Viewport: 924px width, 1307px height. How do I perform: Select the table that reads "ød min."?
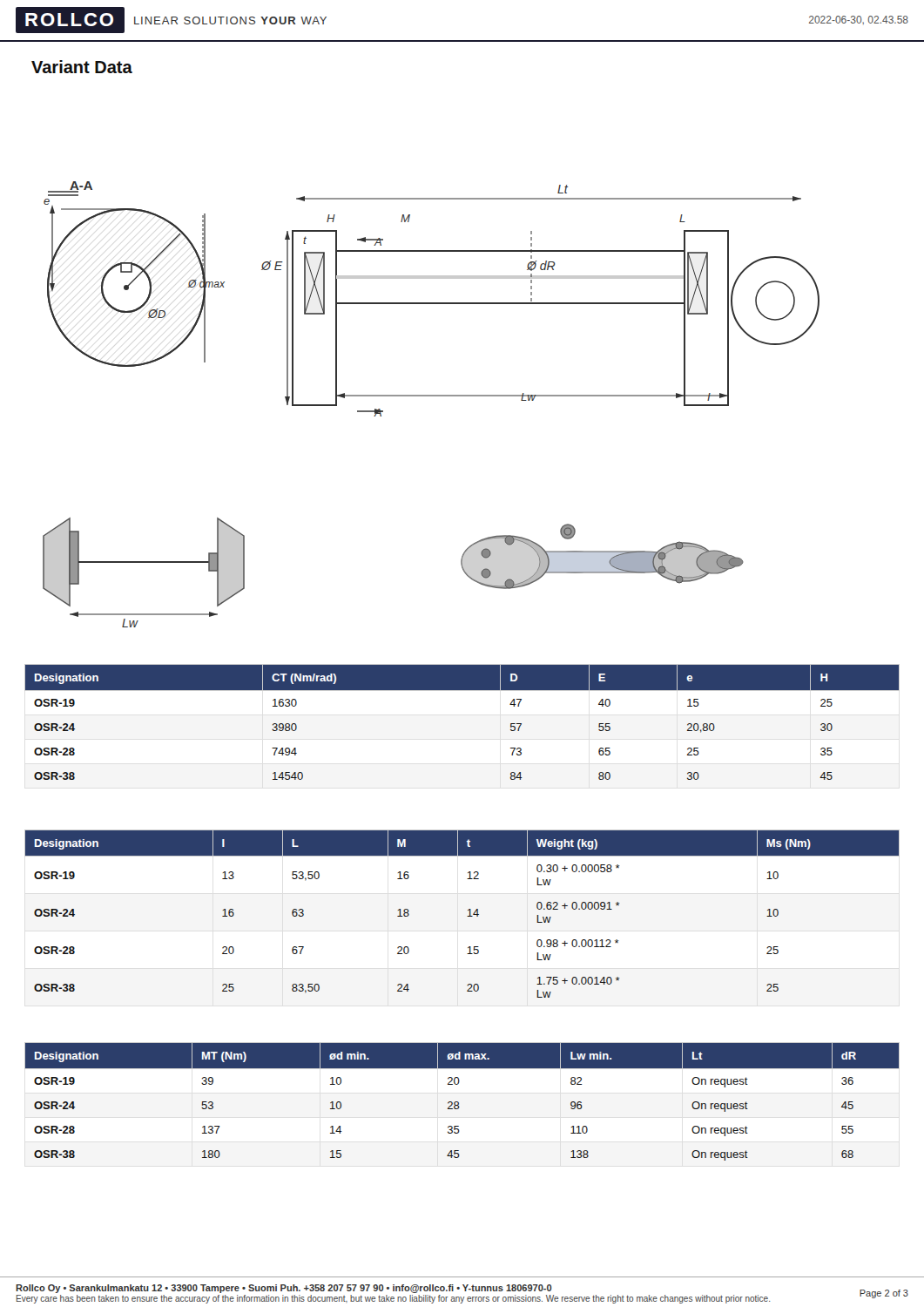[462, 1112]
